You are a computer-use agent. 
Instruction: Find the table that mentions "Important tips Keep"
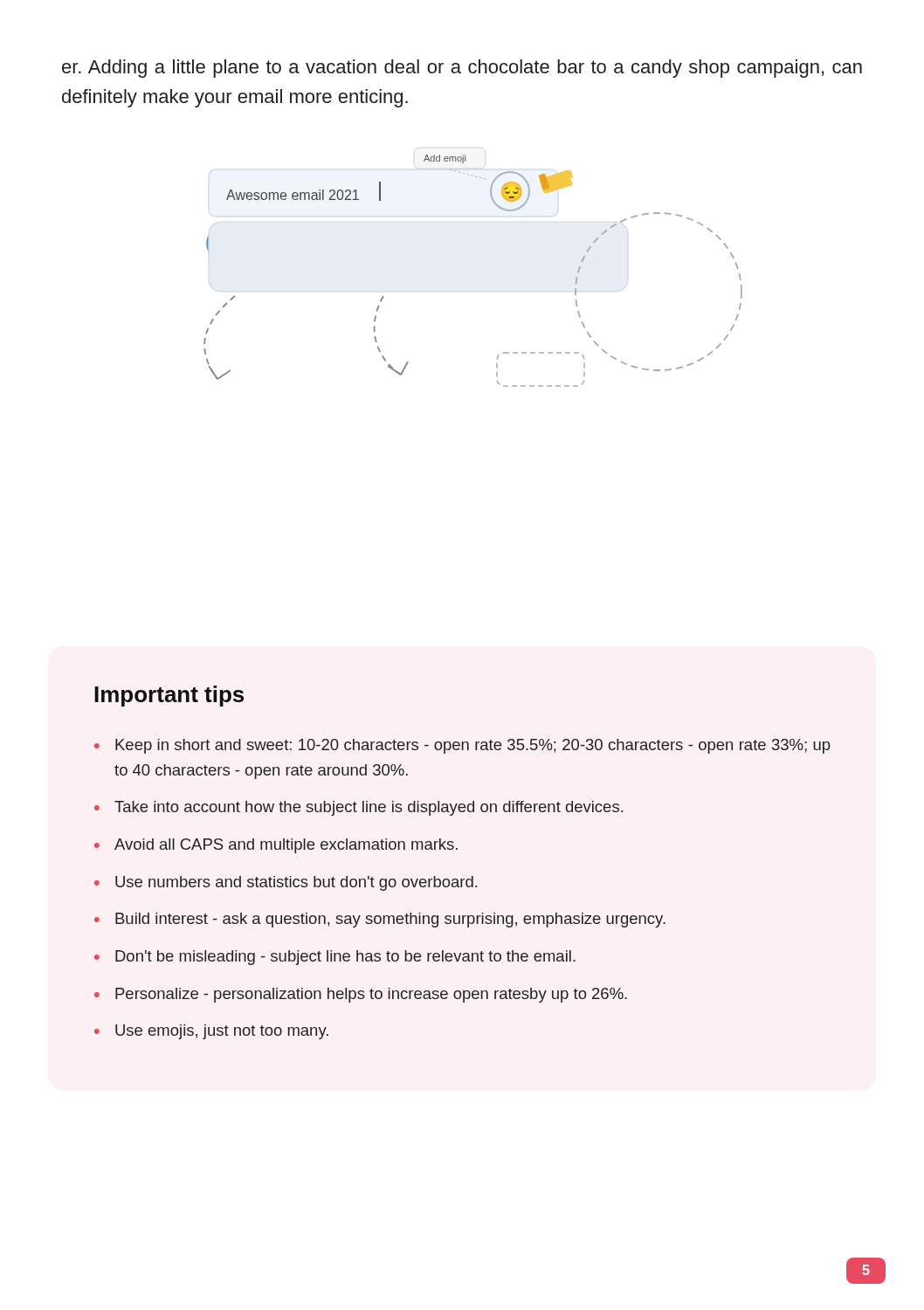coord(462,869)
